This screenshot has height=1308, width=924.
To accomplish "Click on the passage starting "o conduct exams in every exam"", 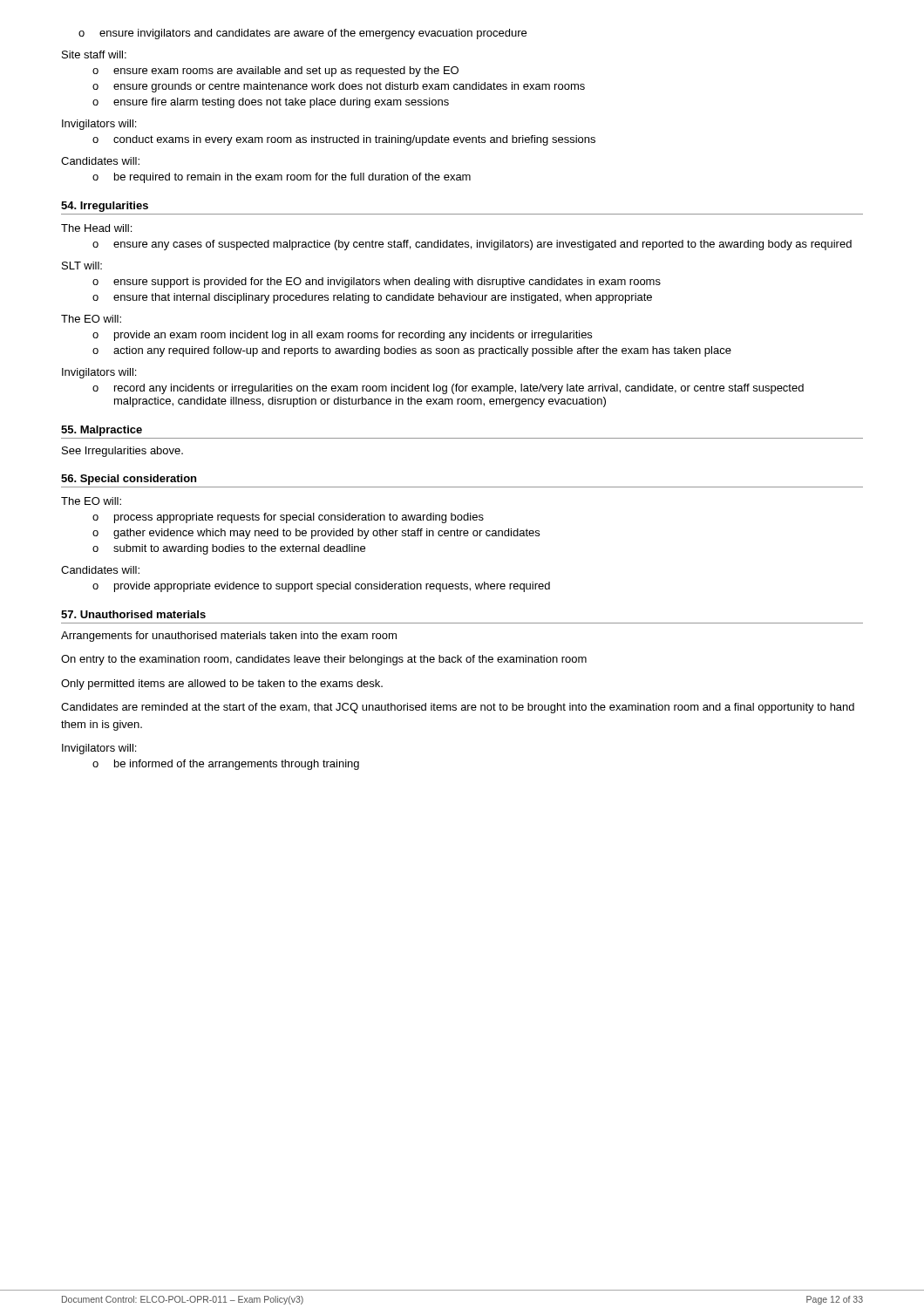I will (x=471, y=139).
